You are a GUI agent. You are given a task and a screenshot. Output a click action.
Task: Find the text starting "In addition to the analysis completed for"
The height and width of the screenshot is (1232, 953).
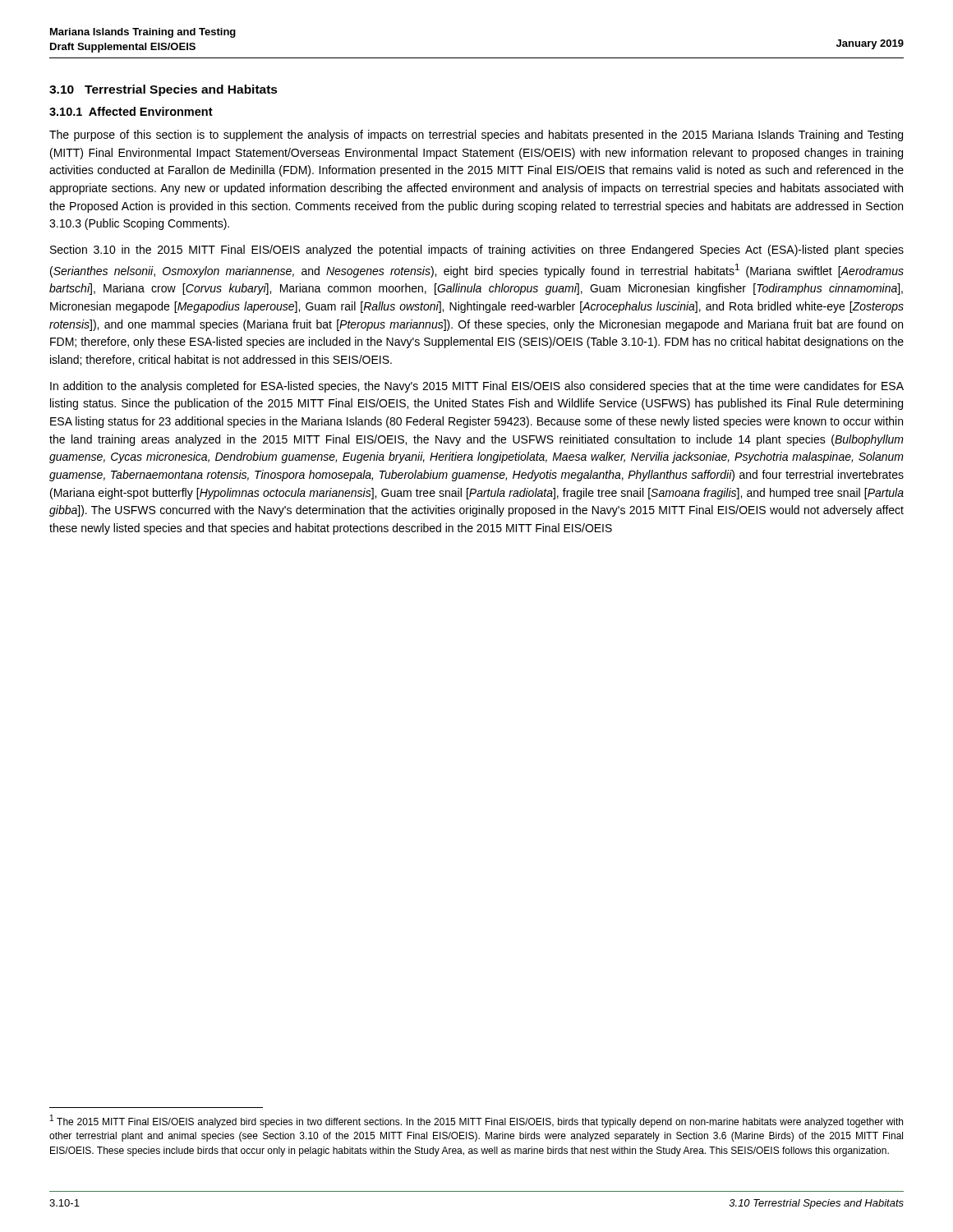(x=476, y=457)
